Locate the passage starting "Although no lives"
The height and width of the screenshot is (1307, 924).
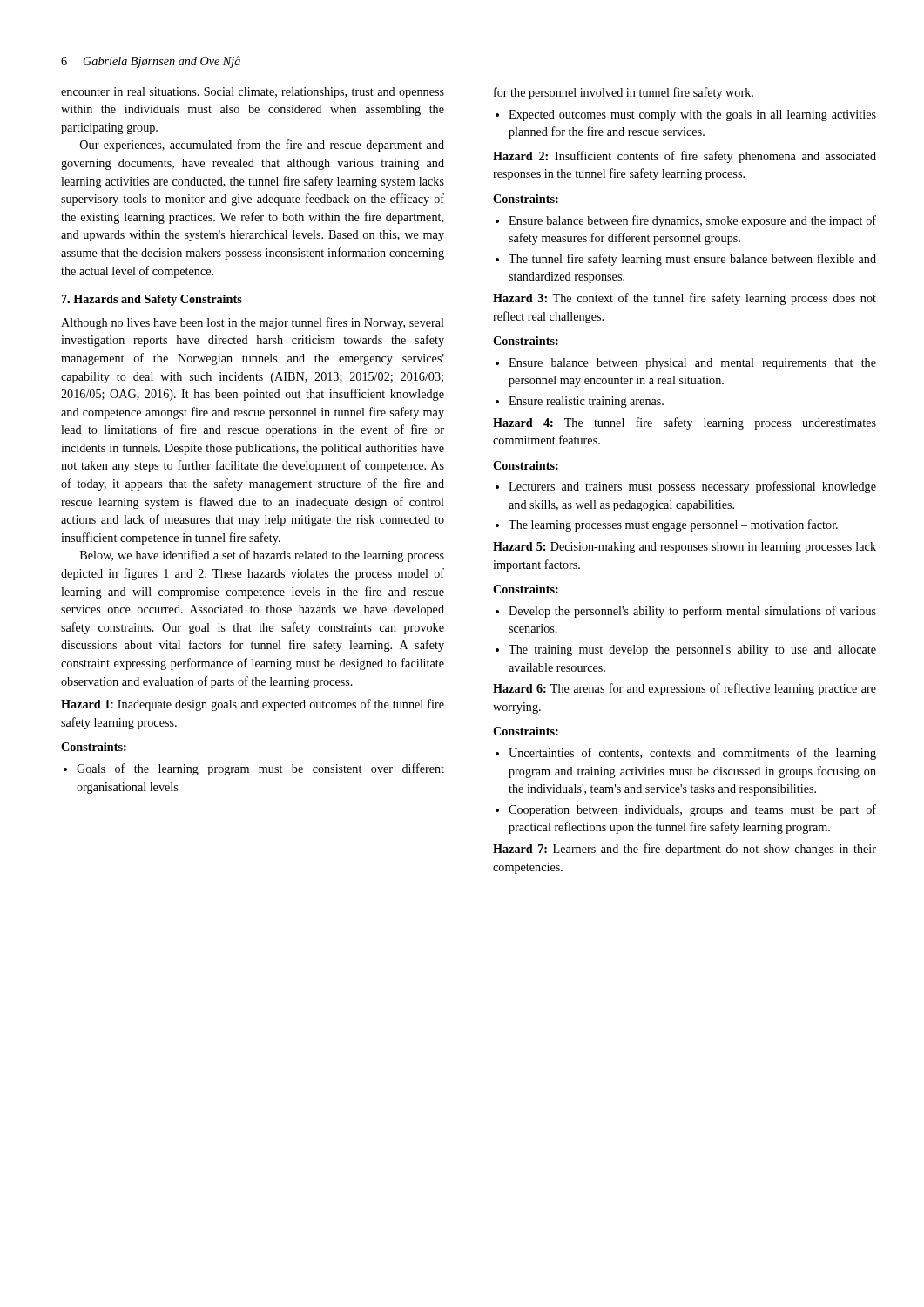tap(253, 502)
